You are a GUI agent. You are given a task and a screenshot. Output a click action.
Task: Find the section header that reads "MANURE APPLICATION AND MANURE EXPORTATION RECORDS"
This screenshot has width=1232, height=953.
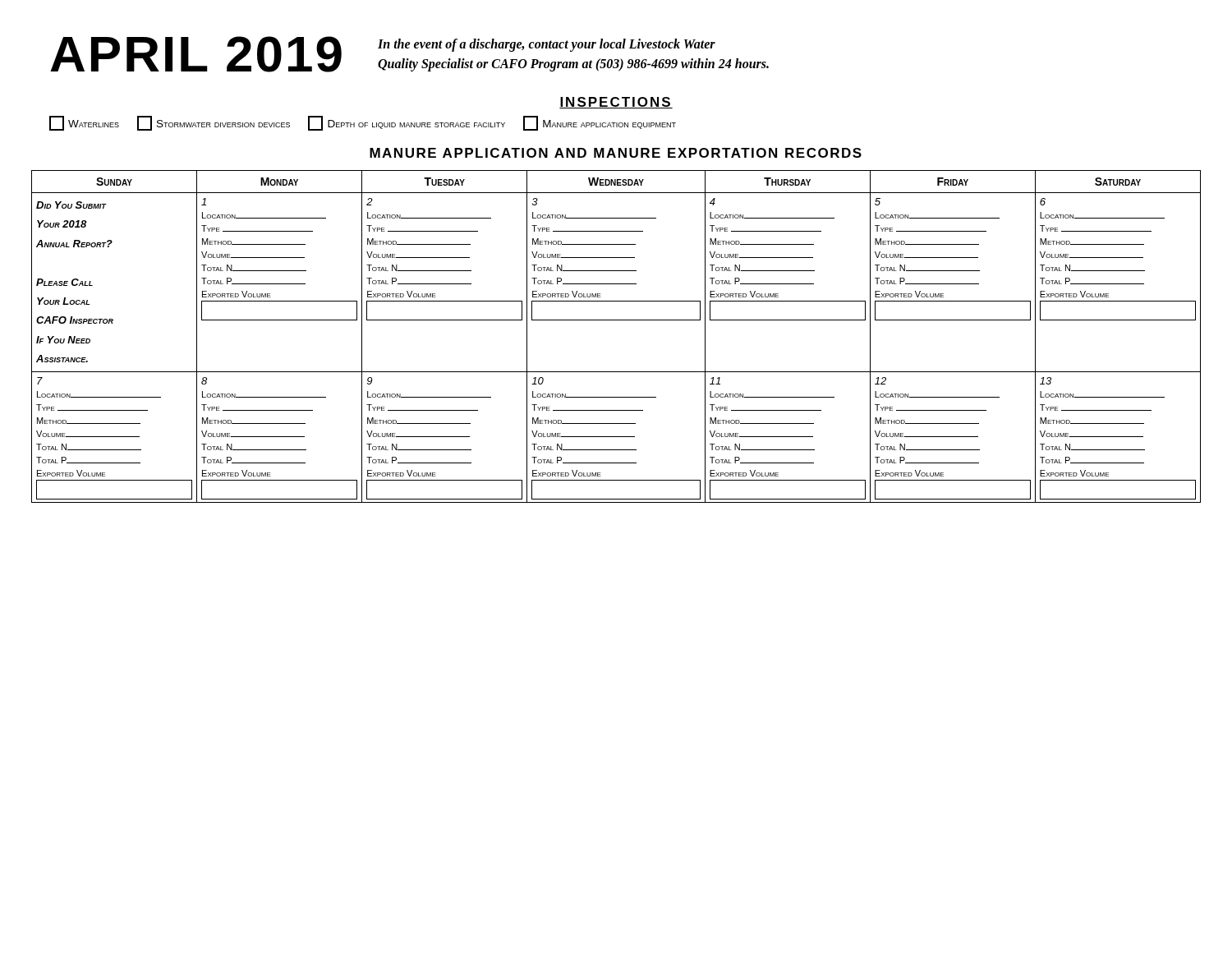(616, 153)
